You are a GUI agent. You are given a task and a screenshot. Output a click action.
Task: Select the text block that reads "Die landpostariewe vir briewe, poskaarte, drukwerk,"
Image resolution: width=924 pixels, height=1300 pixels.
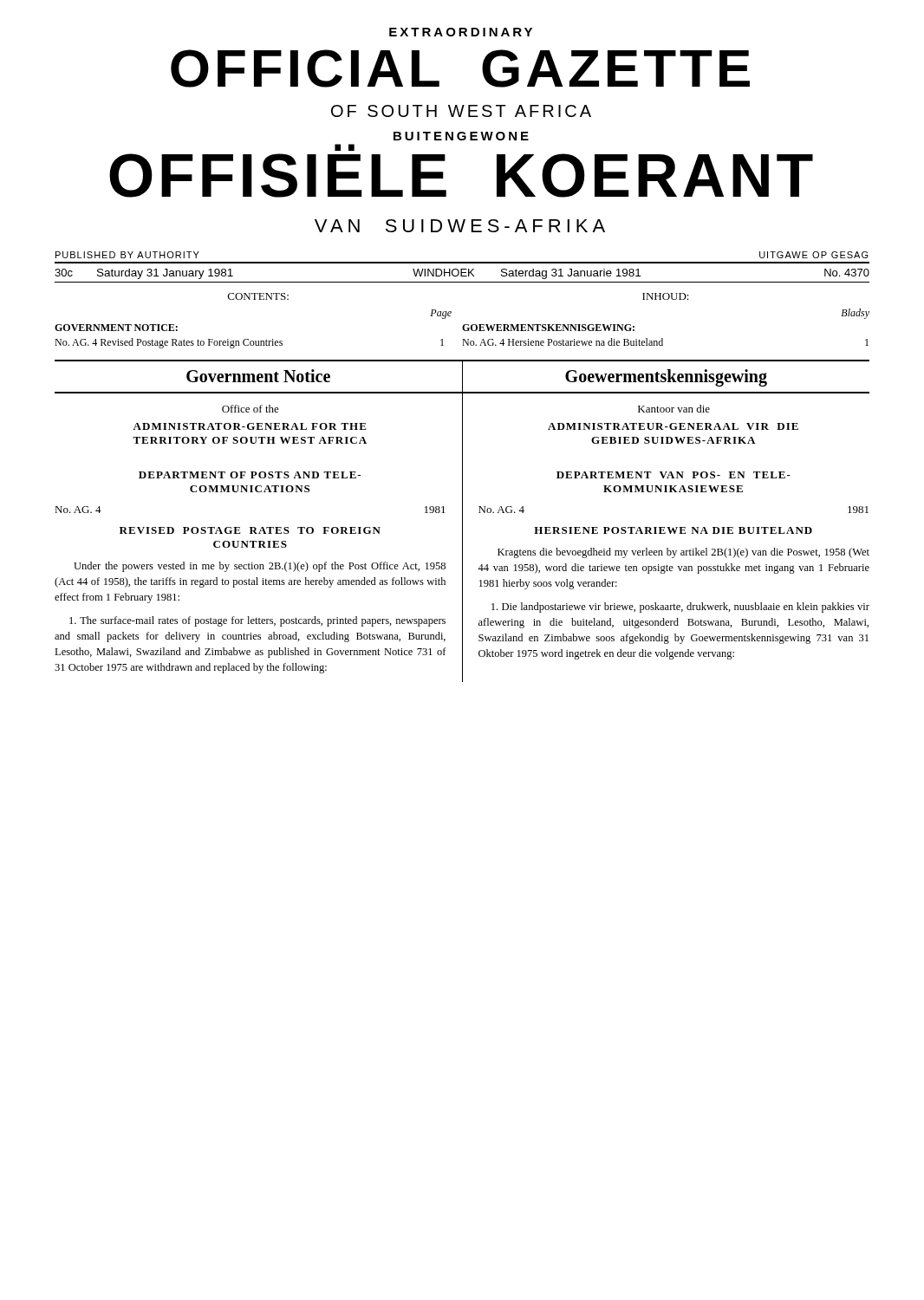tap(674, 630)
